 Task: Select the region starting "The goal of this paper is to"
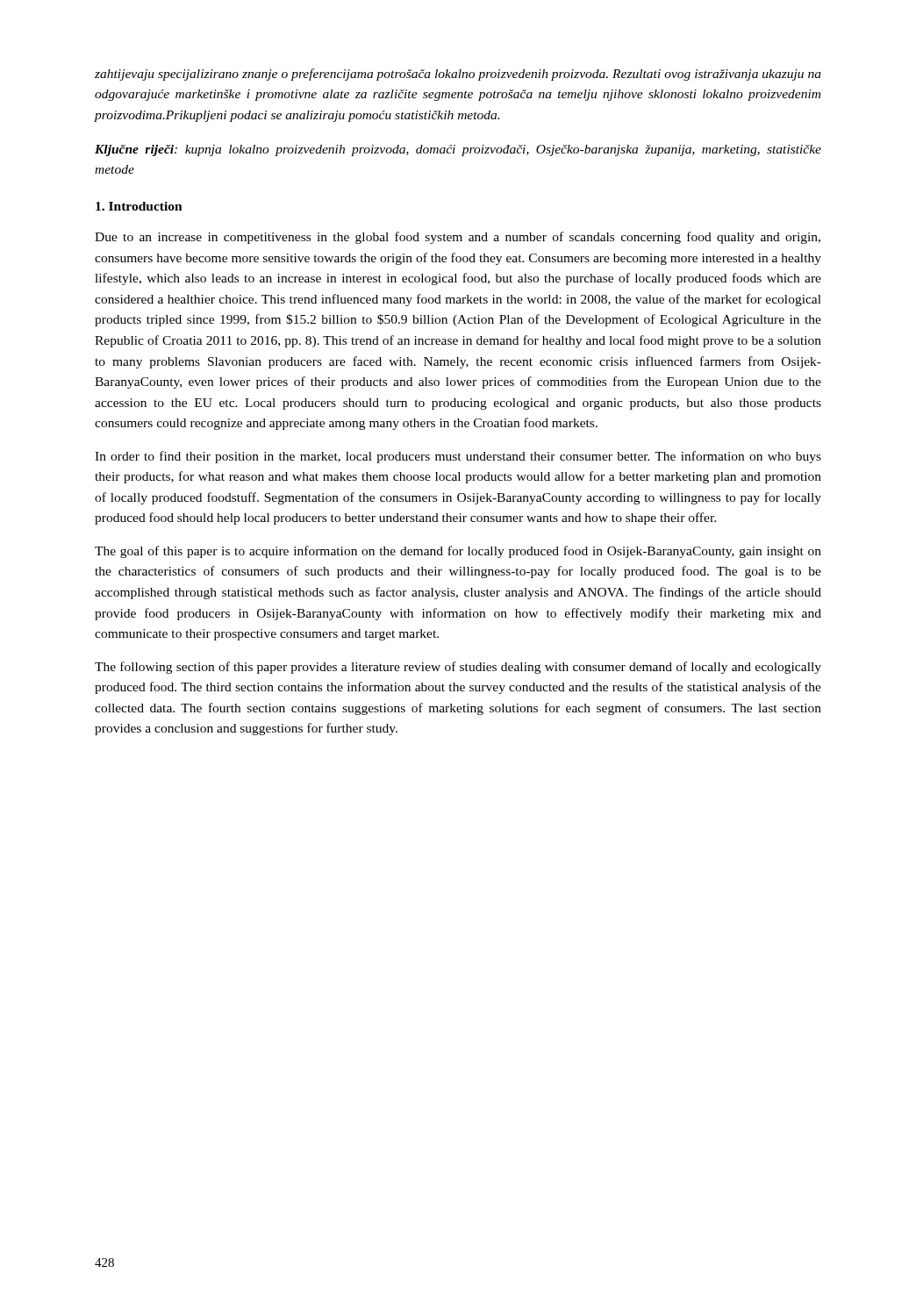(458, 592)
